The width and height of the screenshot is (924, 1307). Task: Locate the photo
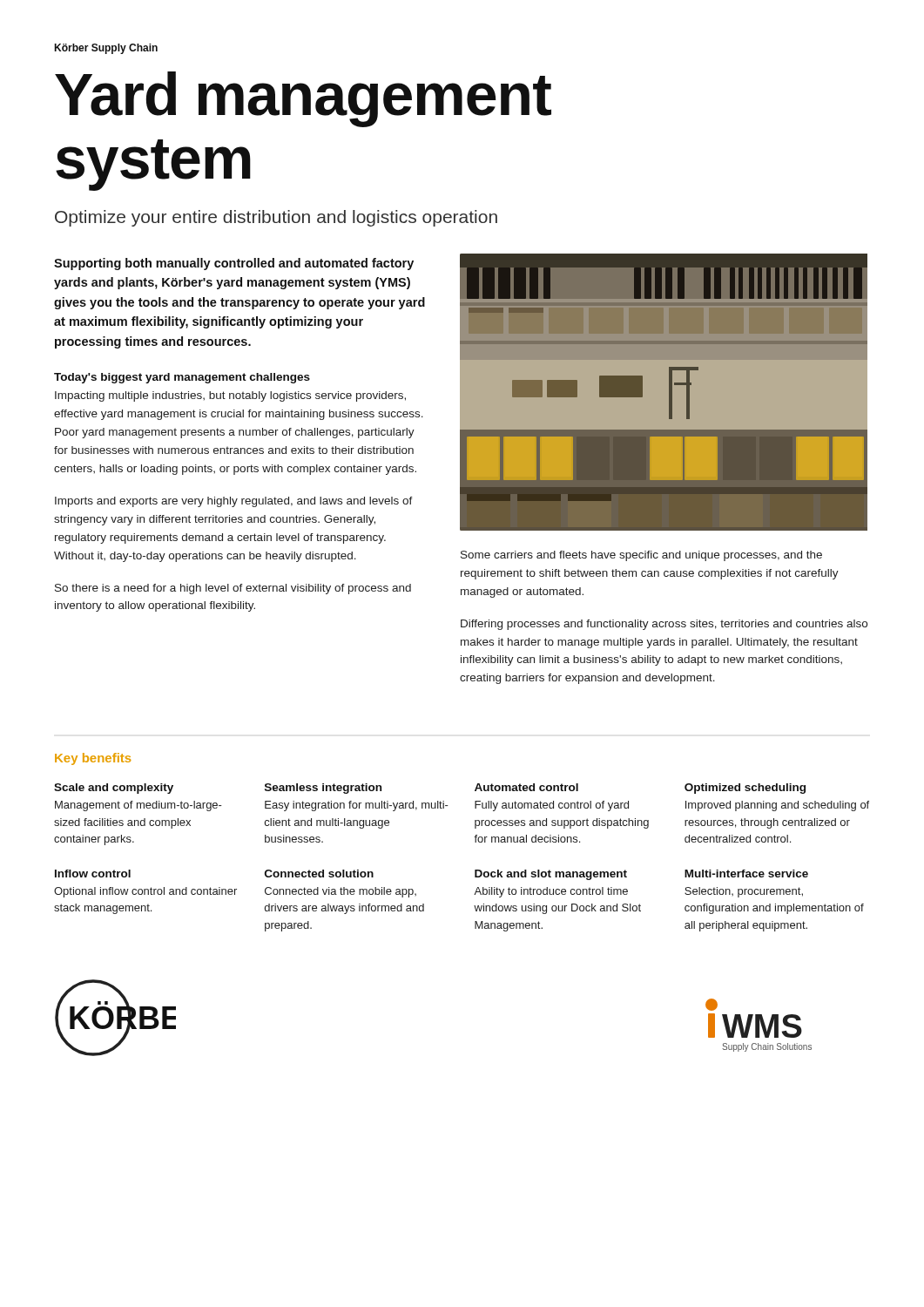click(665, 392)
